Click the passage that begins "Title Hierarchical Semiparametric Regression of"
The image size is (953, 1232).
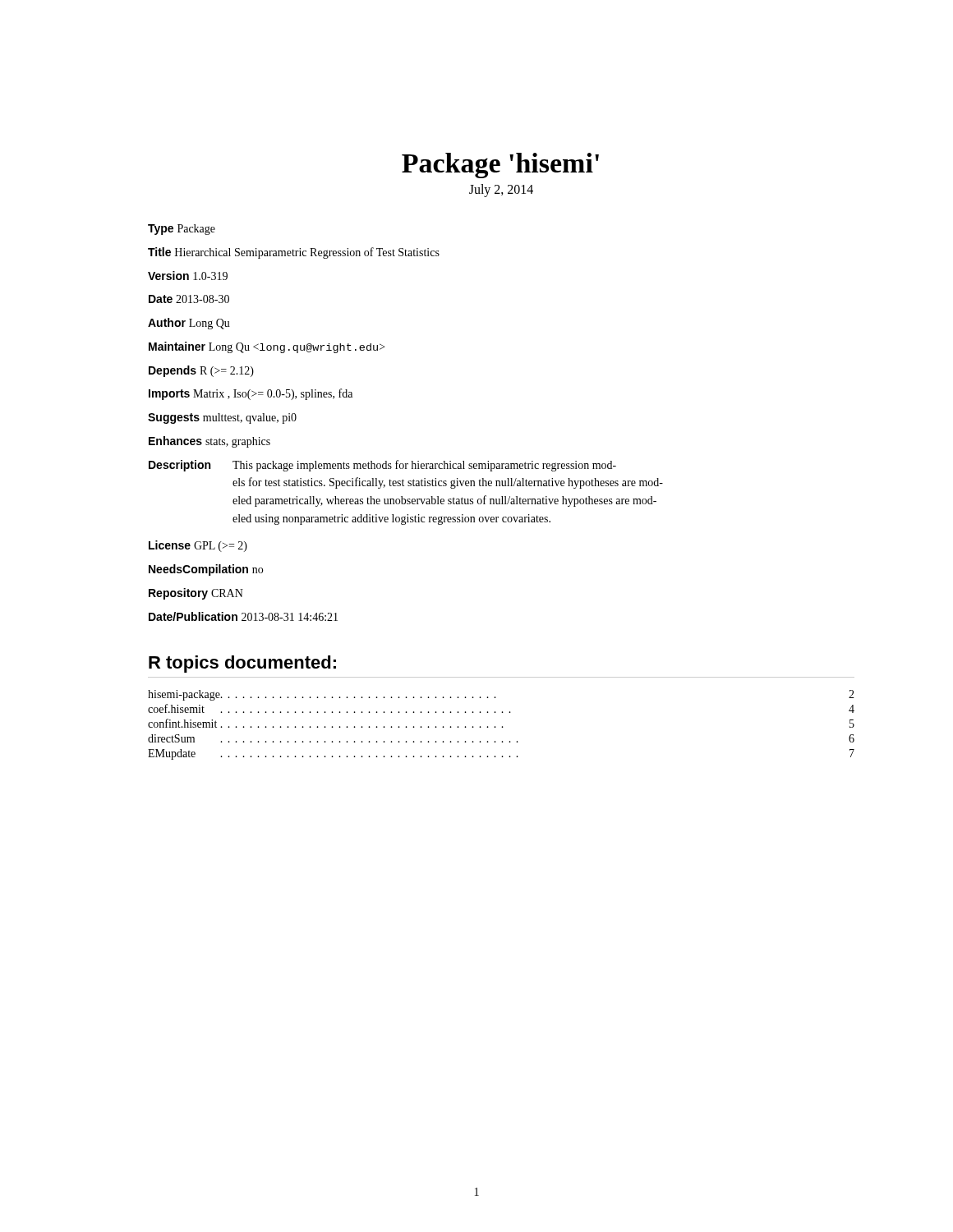(294, 252)
